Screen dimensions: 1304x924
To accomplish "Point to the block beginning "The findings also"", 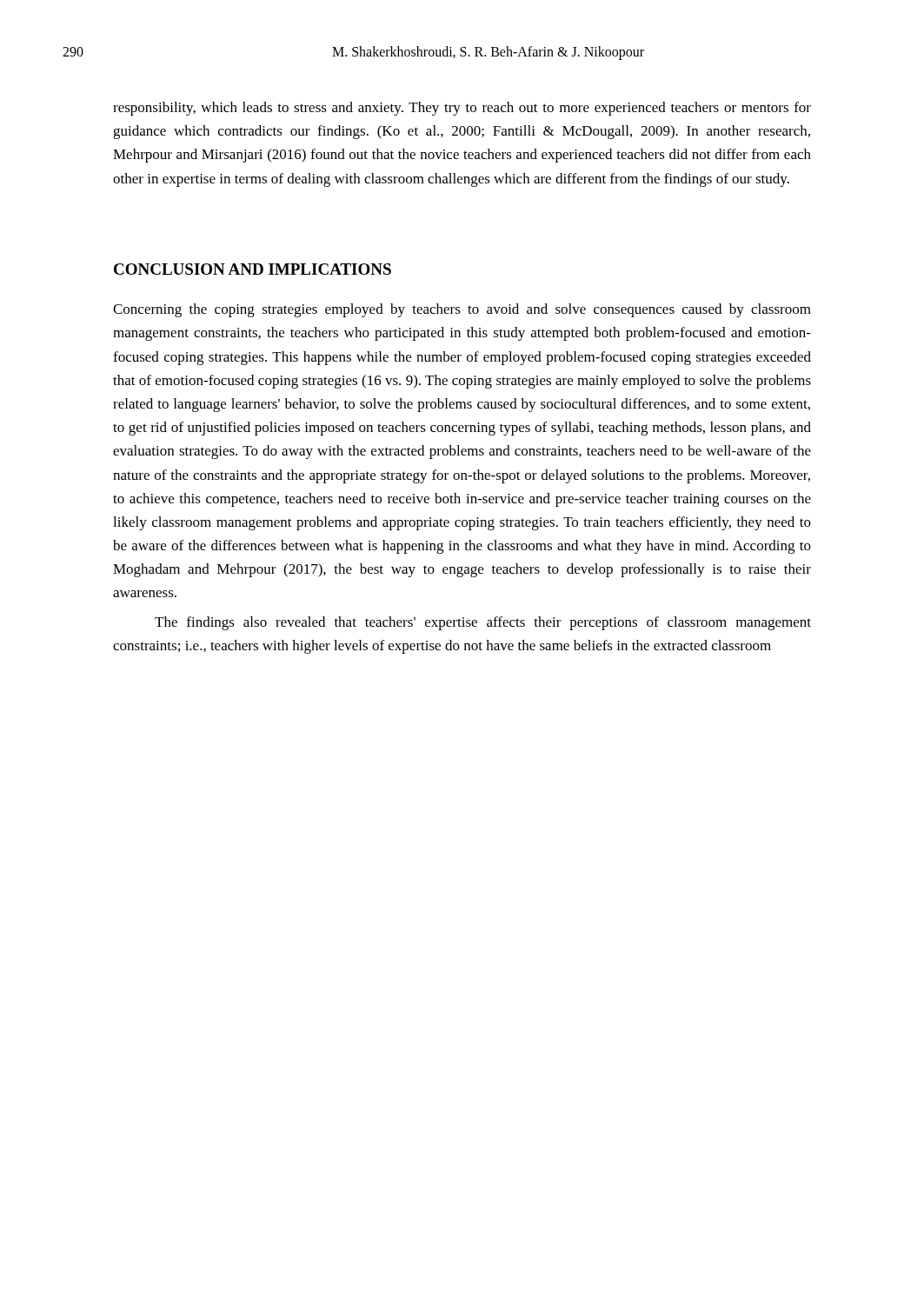I will click(x=462, y=633).
